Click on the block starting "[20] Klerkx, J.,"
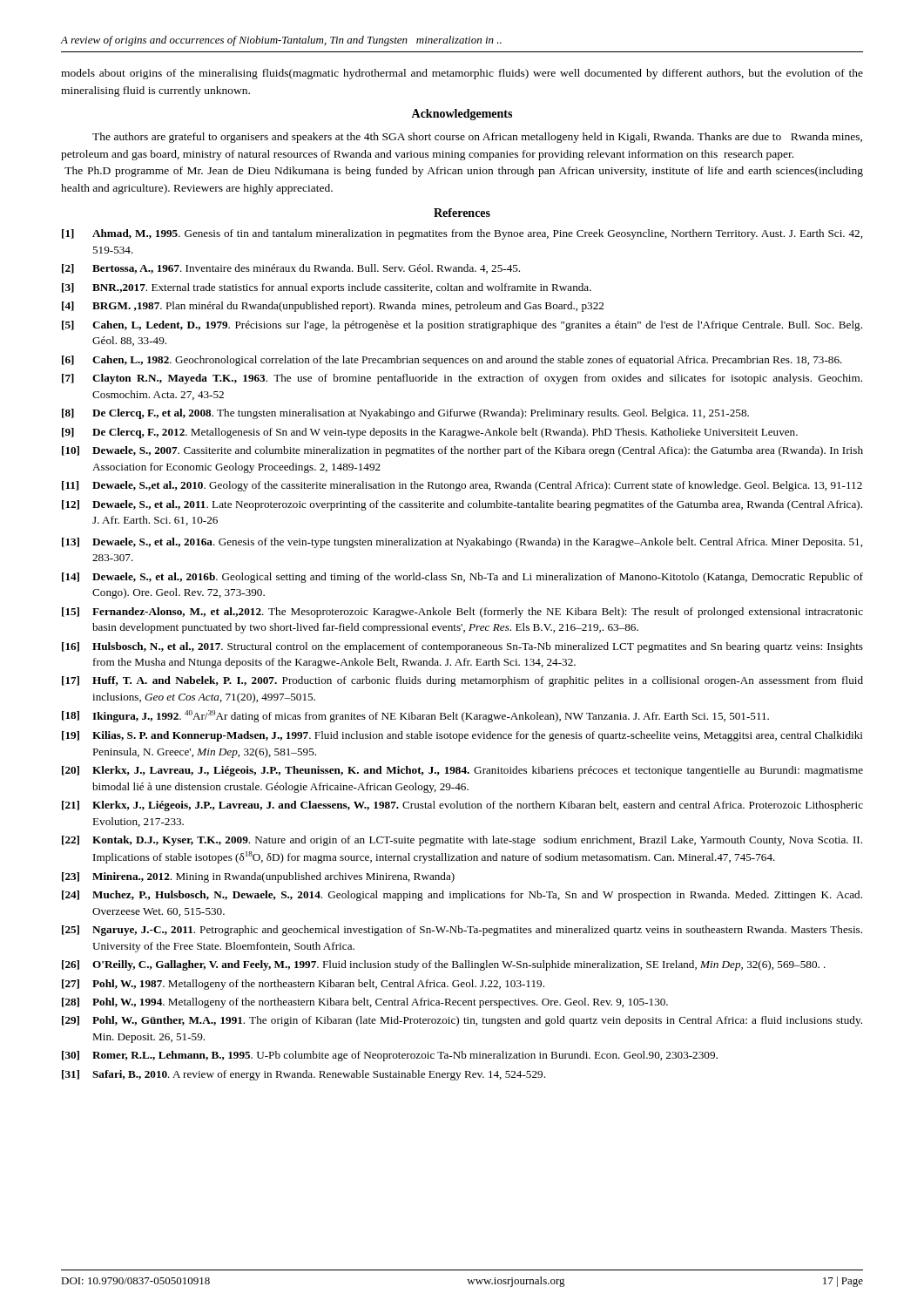 pyautogui.click(x=462, y=779)
